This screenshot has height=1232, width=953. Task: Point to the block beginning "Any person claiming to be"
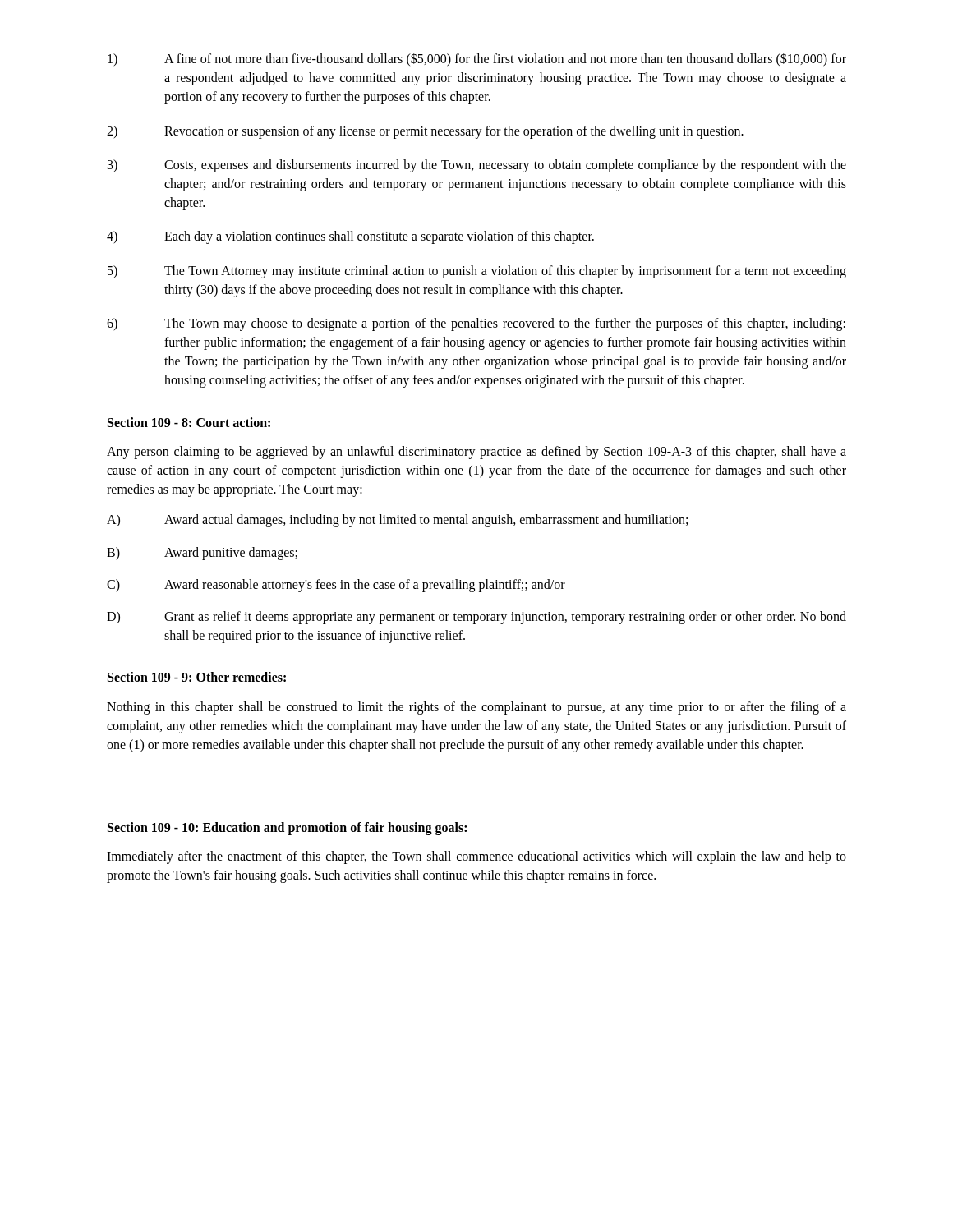476,470
